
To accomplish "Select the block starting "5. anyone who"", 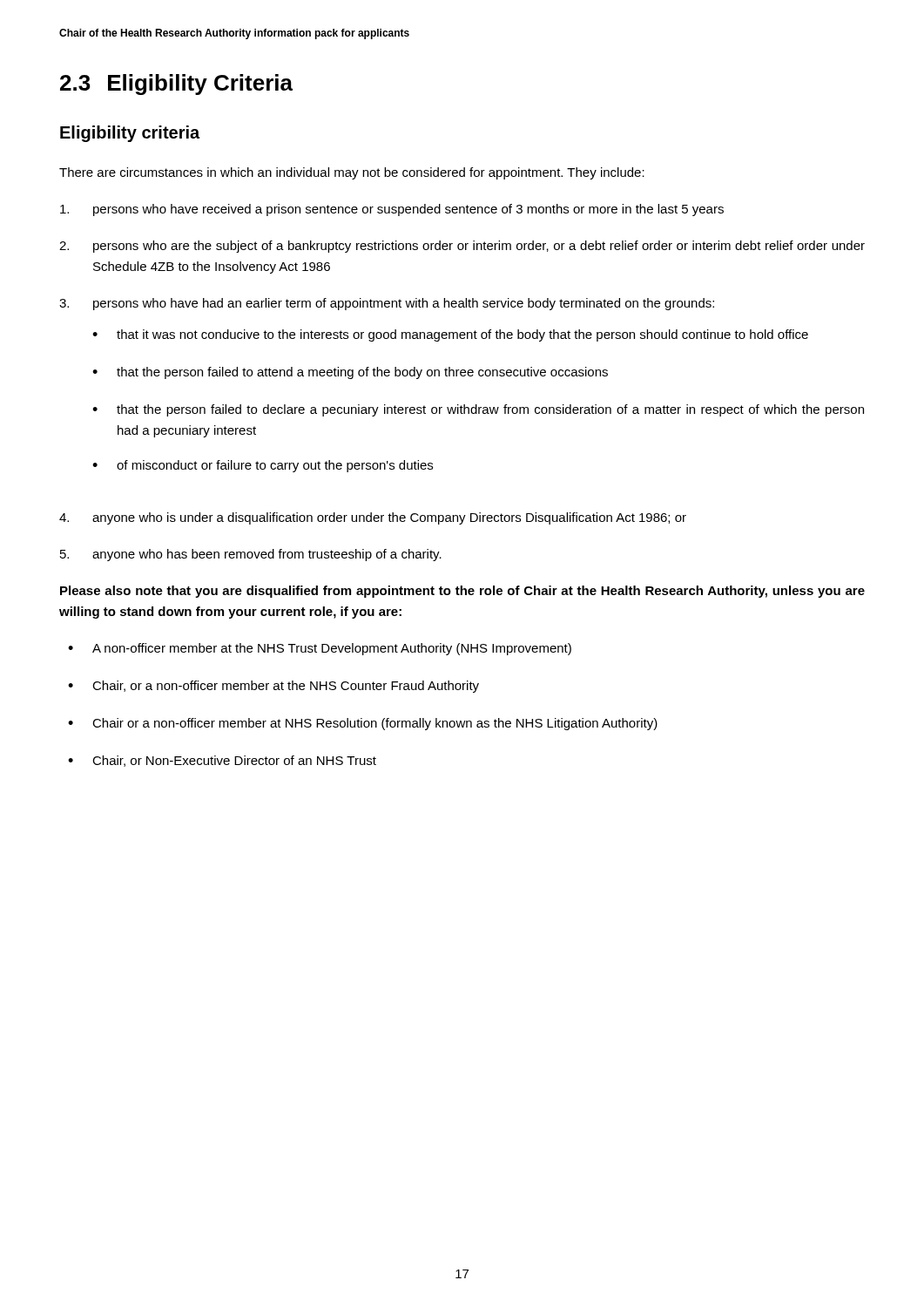I will [251, 555].
